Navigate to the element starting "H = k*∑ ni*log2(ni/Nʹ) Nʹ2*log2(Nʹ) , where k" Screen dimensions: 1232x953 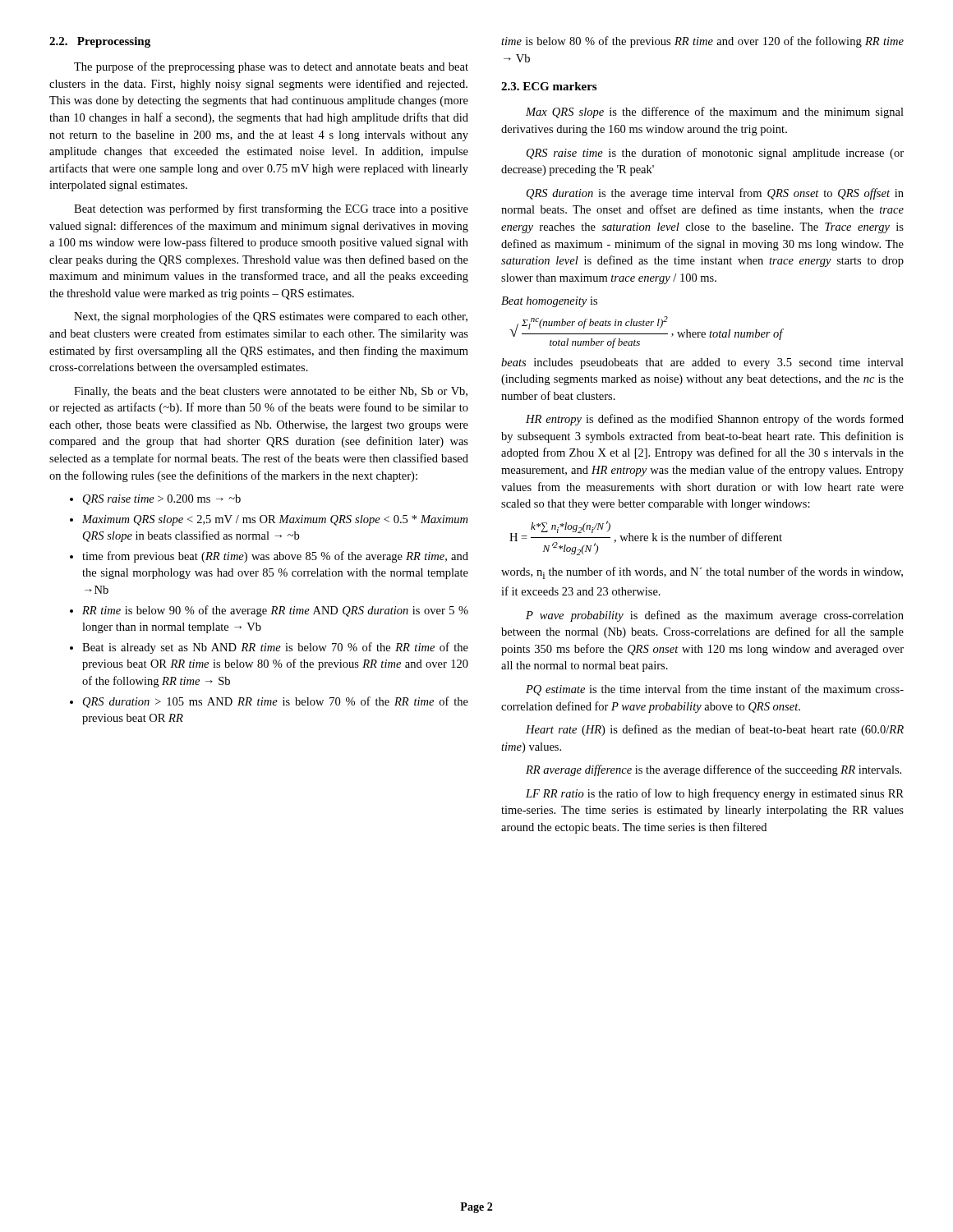646,539
